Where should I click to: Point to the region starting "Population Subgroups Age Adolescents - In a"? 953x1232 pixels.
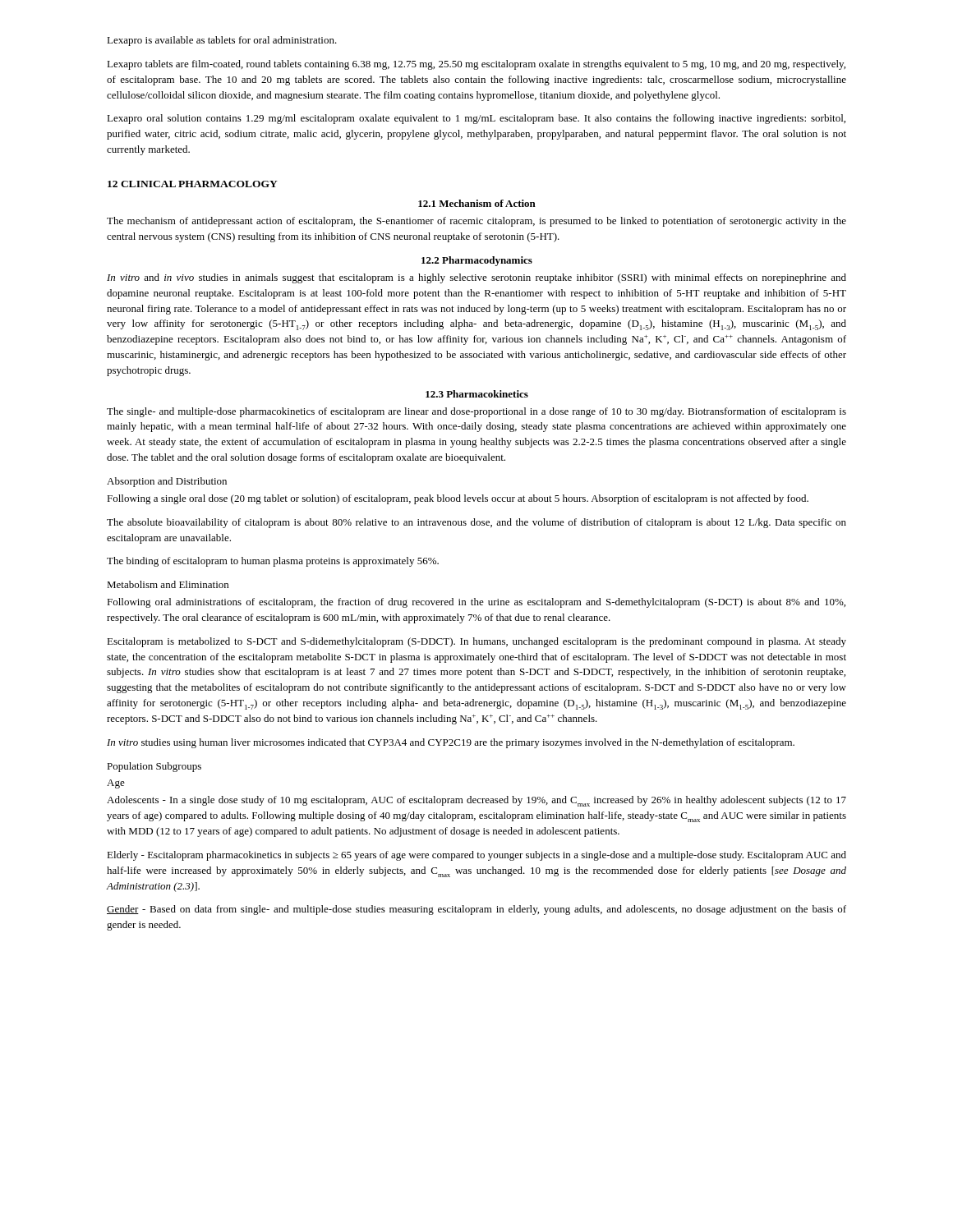click(x=476, y=799)
